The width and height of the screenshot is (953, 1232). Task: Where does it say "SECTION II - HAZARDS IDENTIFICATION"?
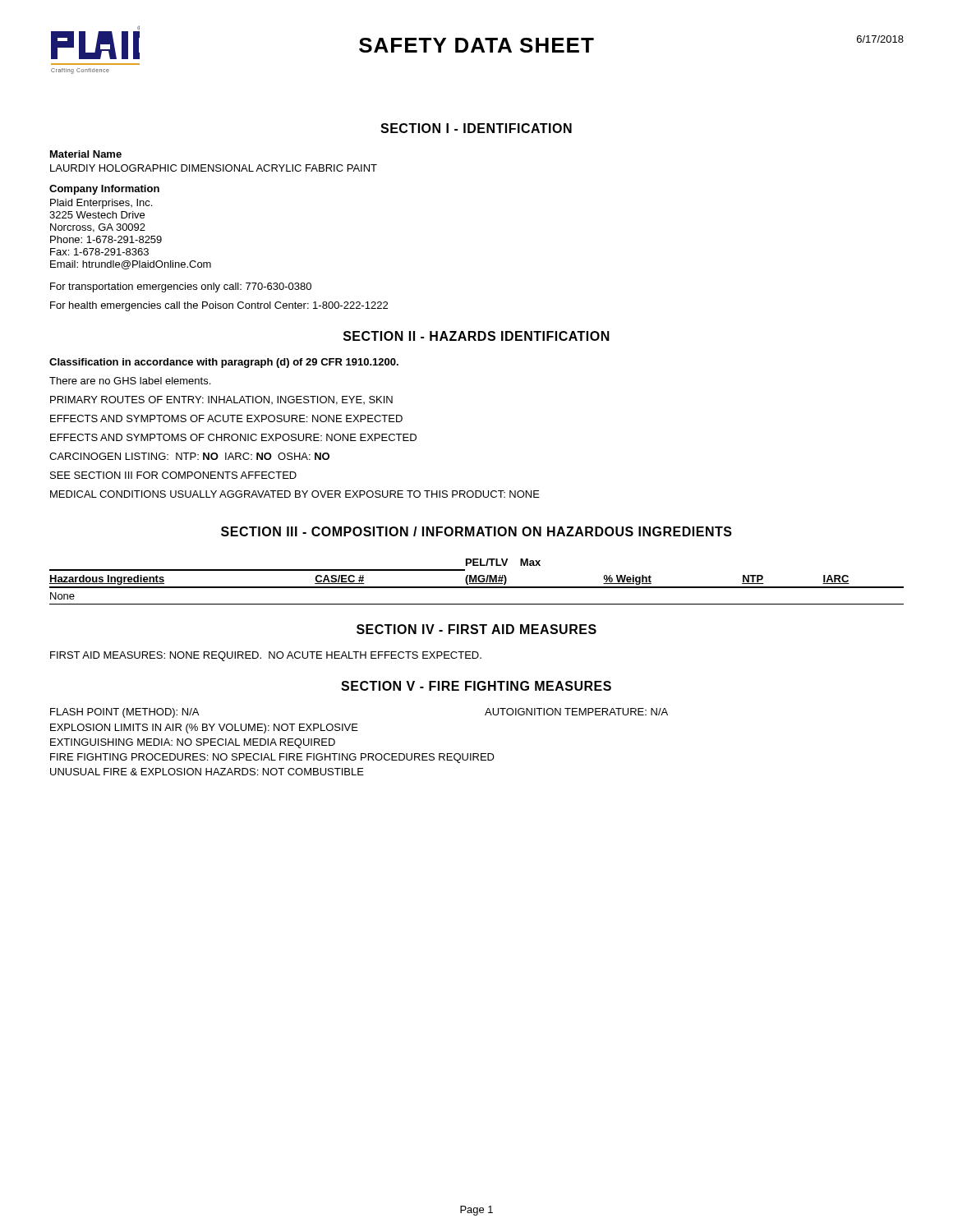click(476, 336)
